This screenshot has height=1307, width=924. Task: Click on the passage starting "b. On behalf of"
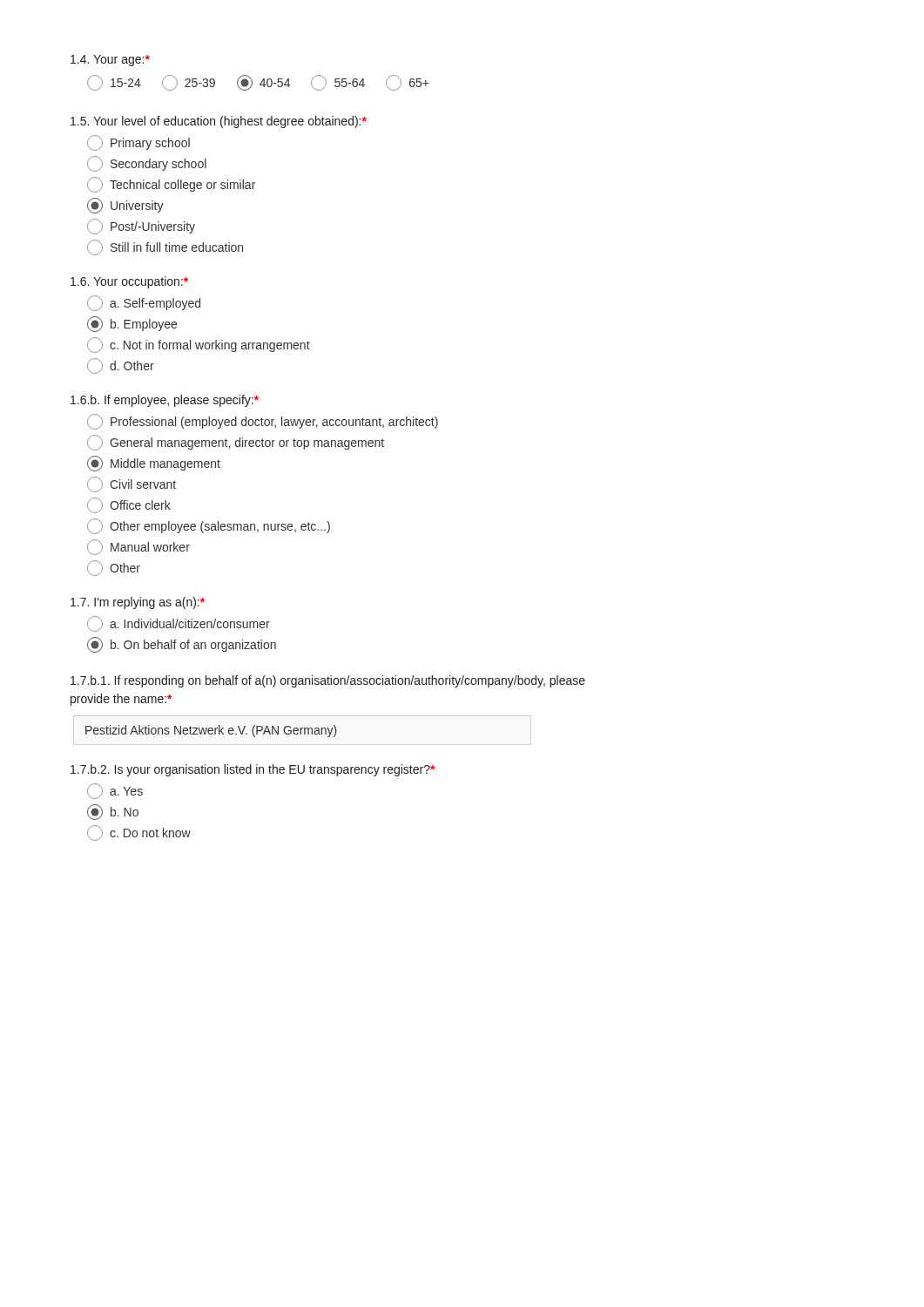point(182,645)
